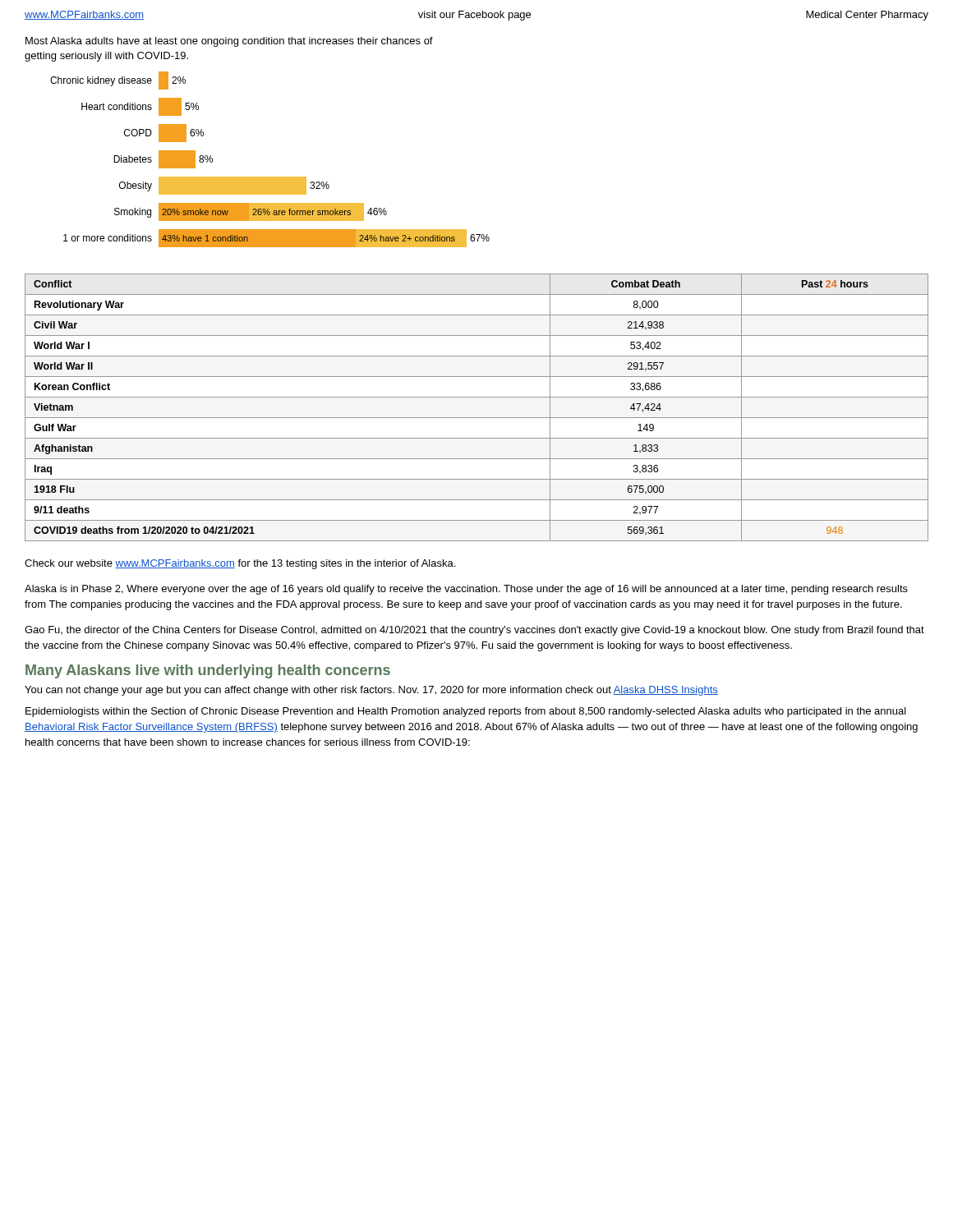Find the region starting "Check our website"

(x=240, y=563)
